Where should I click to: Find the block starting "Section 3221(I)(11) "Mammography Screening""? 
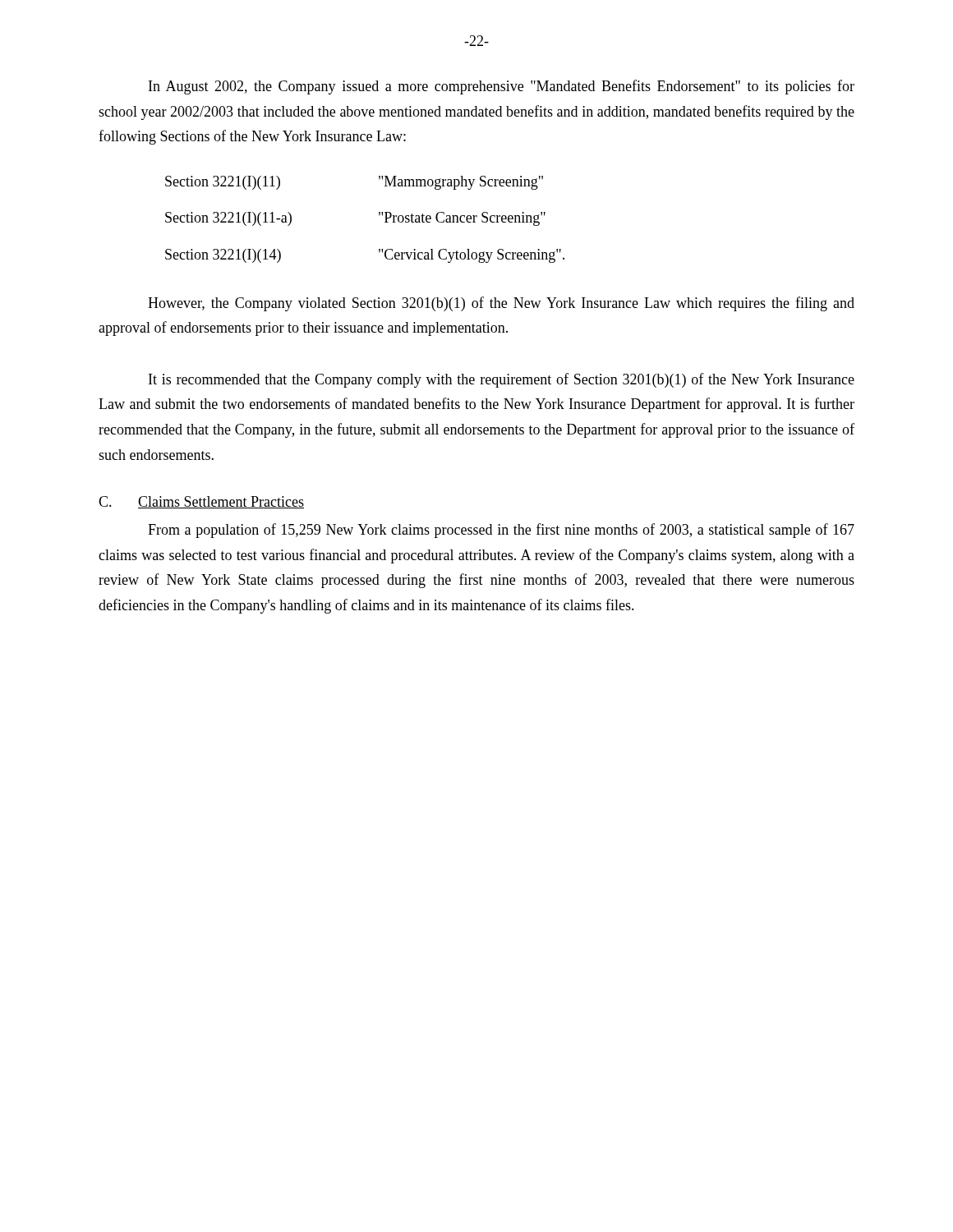509,182
